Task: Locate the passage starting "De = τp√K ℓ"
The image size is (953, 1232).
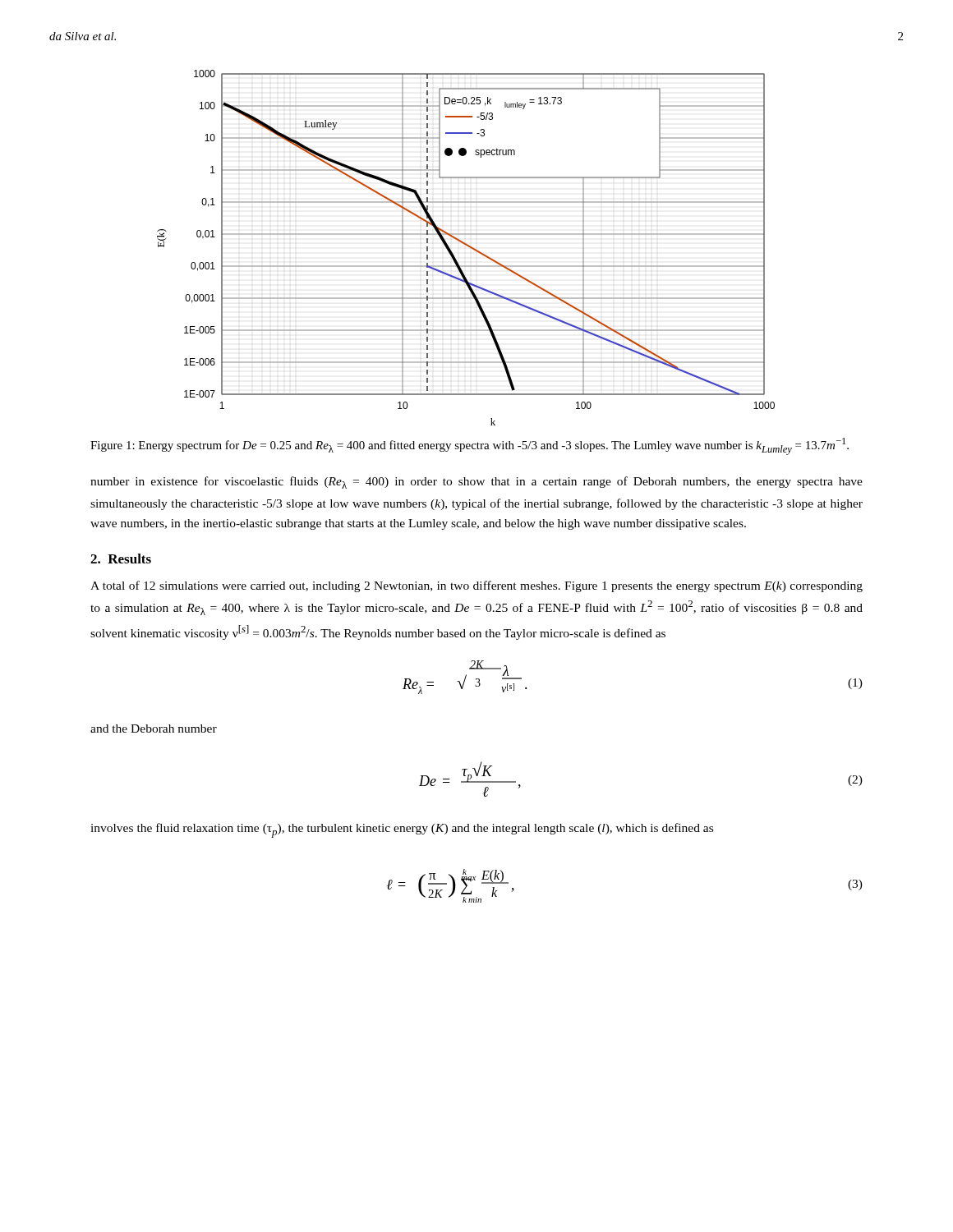Action: [x=488, y=781]
